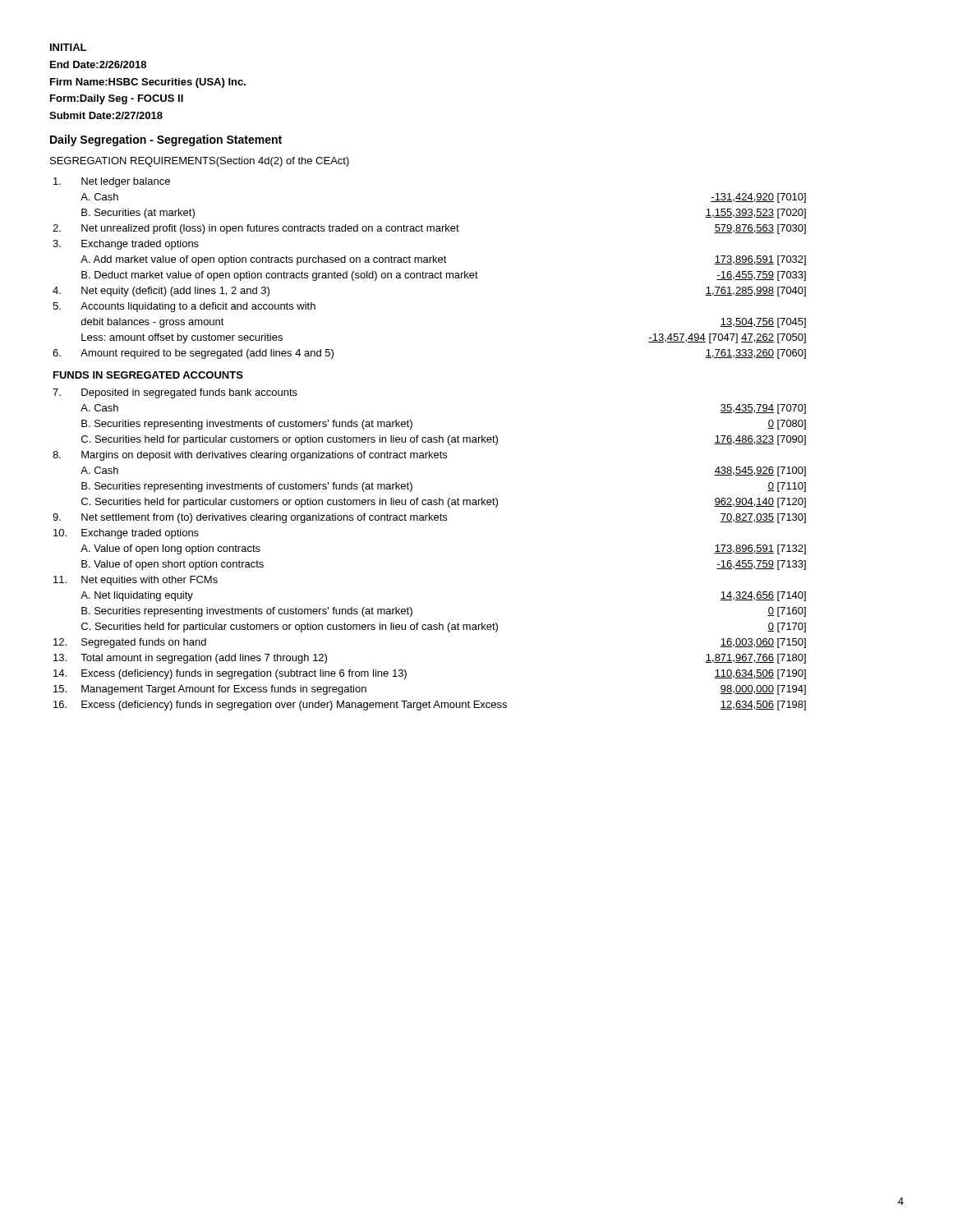This screenshot has width=953, height=1232.
Task: Point to the text block starting "A. Value of open"
Action: 172,549
